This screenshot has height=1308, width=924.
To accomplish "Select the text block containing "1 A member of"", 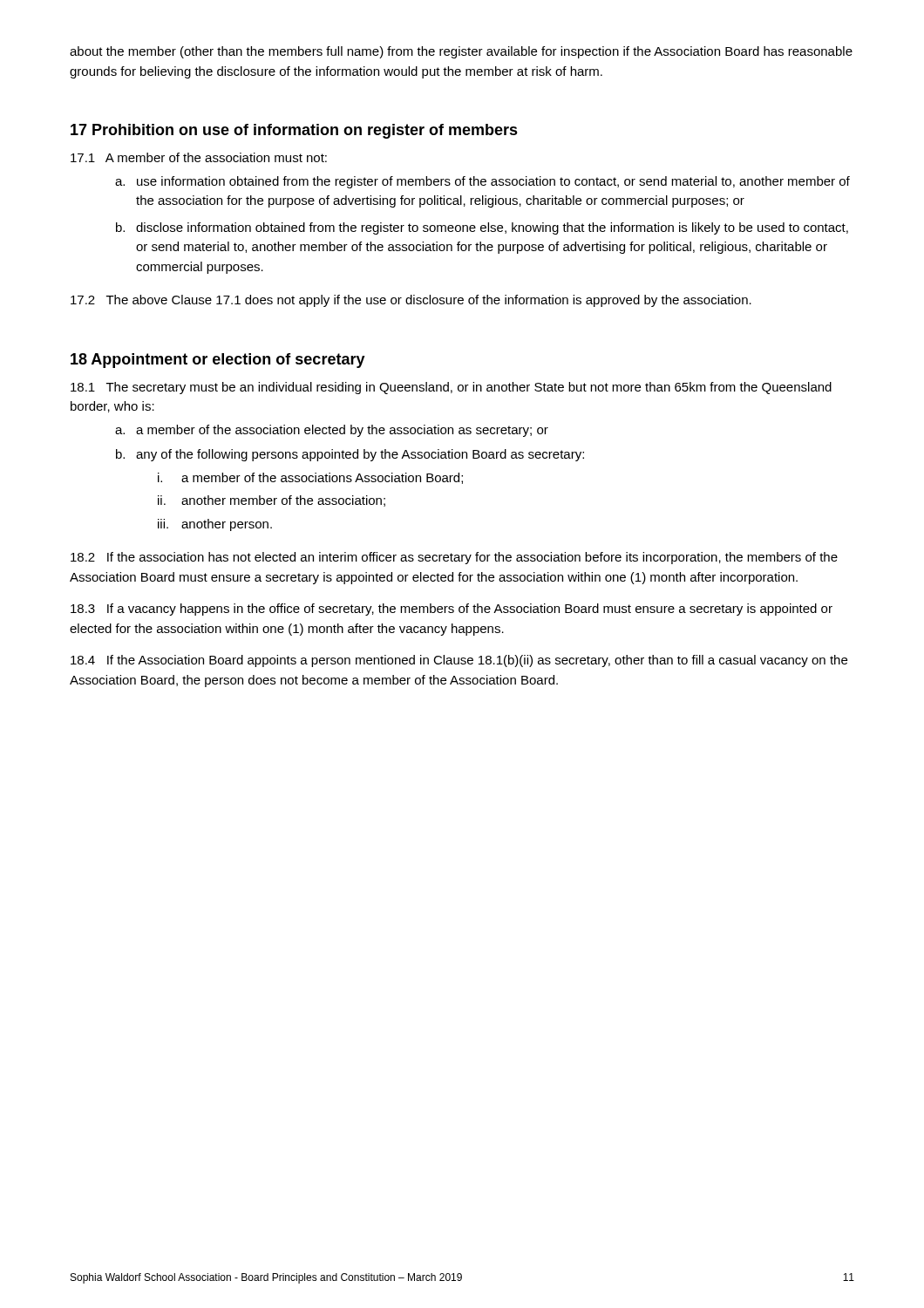I will 199,157.
